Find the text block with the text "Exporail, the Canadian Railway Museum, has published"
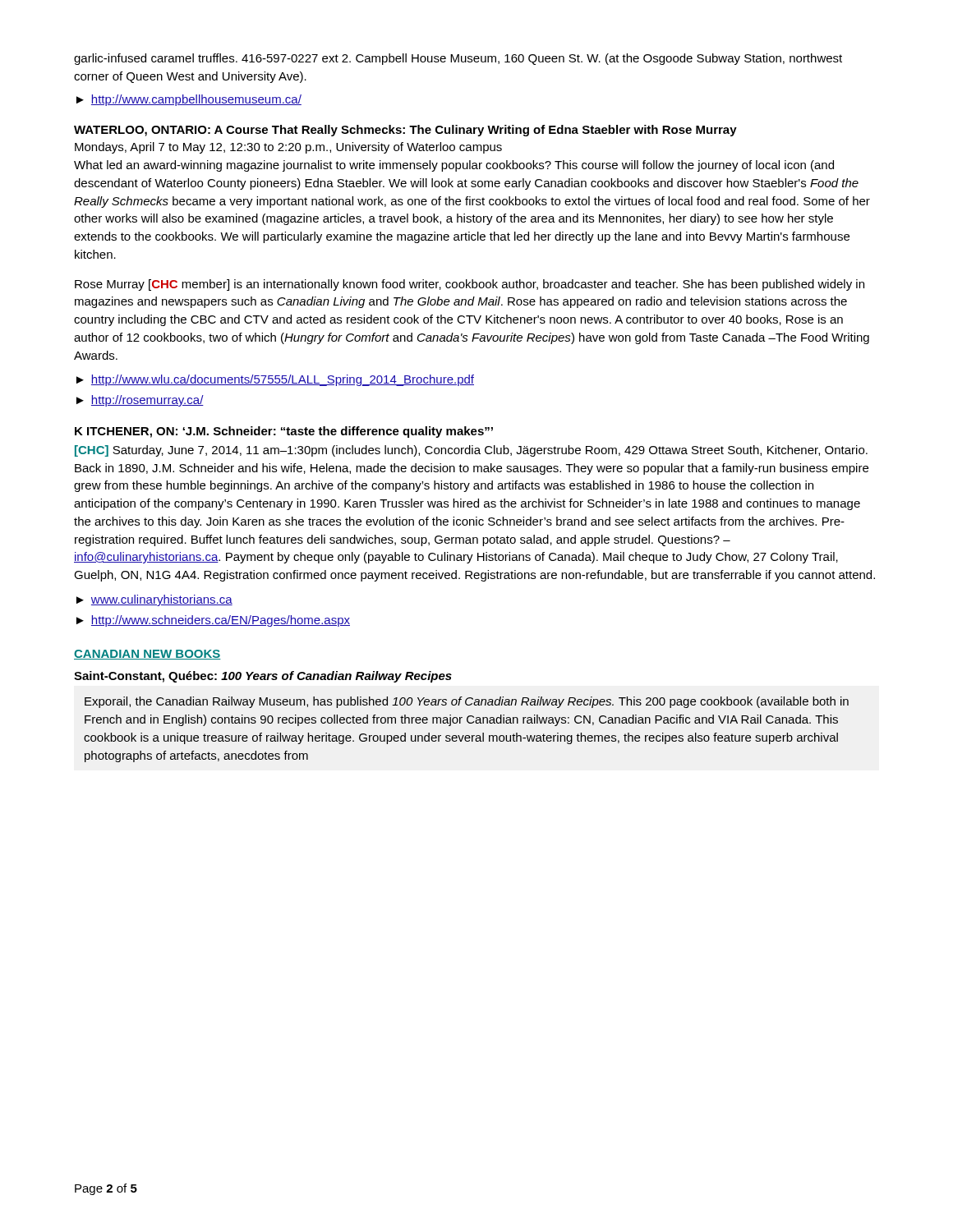 pos(466,728)
